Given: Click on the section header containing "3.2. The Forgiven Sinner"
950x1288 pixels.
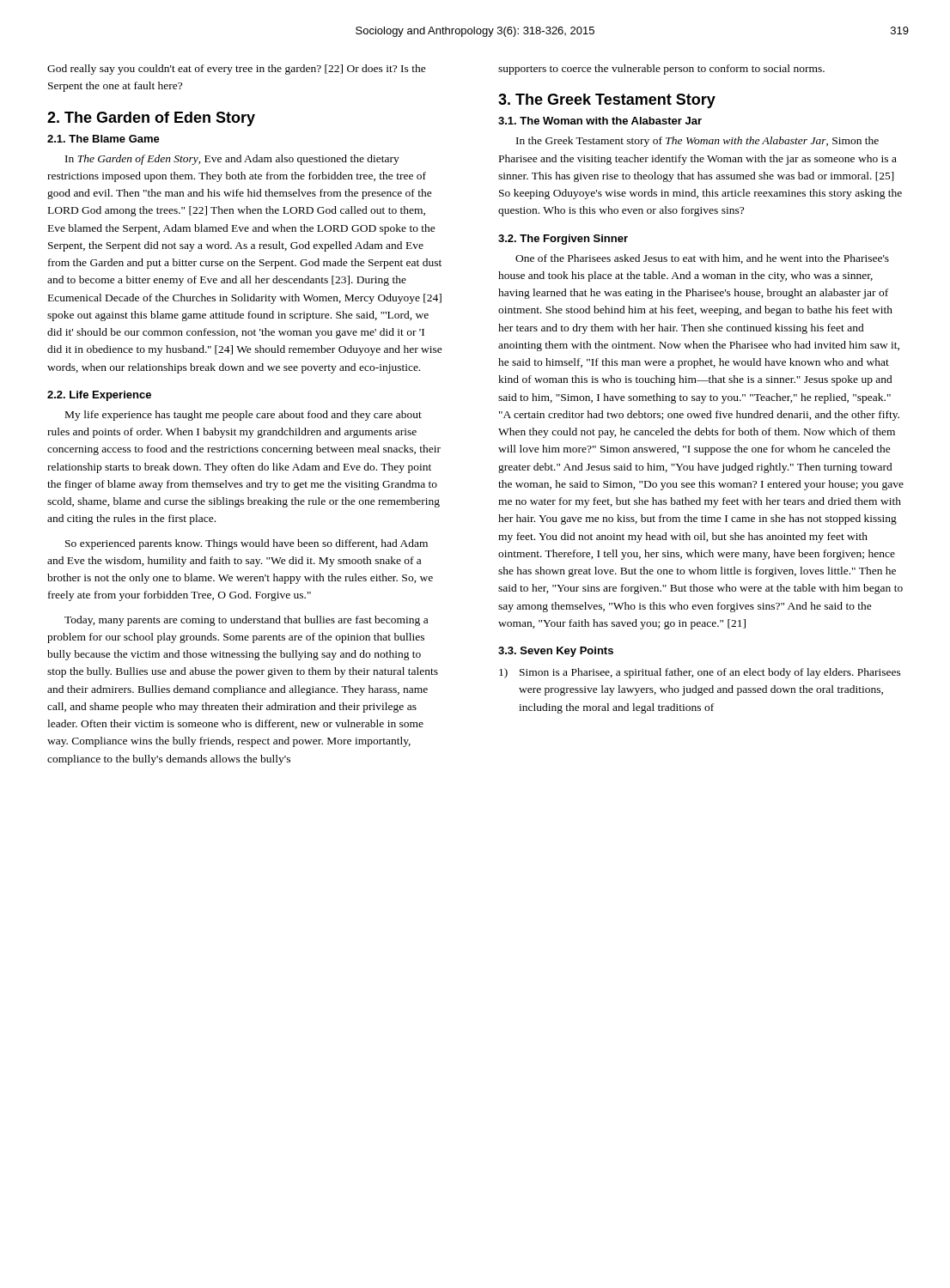Looking at the screenshot, I should pyautogui.click(x=563, y=238).
